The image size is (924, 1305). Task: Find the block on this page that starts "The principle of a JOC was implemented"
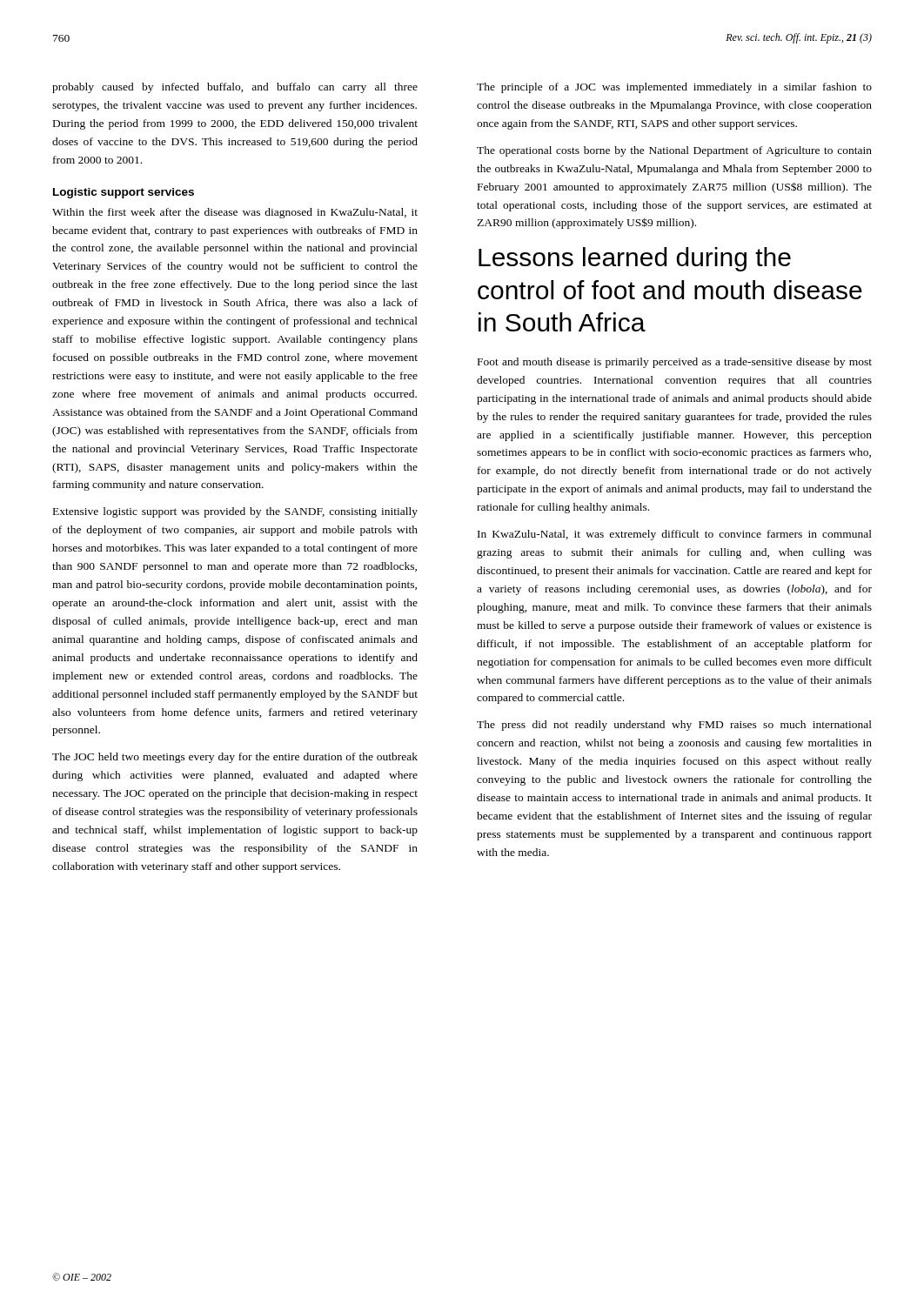coord(674,105)
